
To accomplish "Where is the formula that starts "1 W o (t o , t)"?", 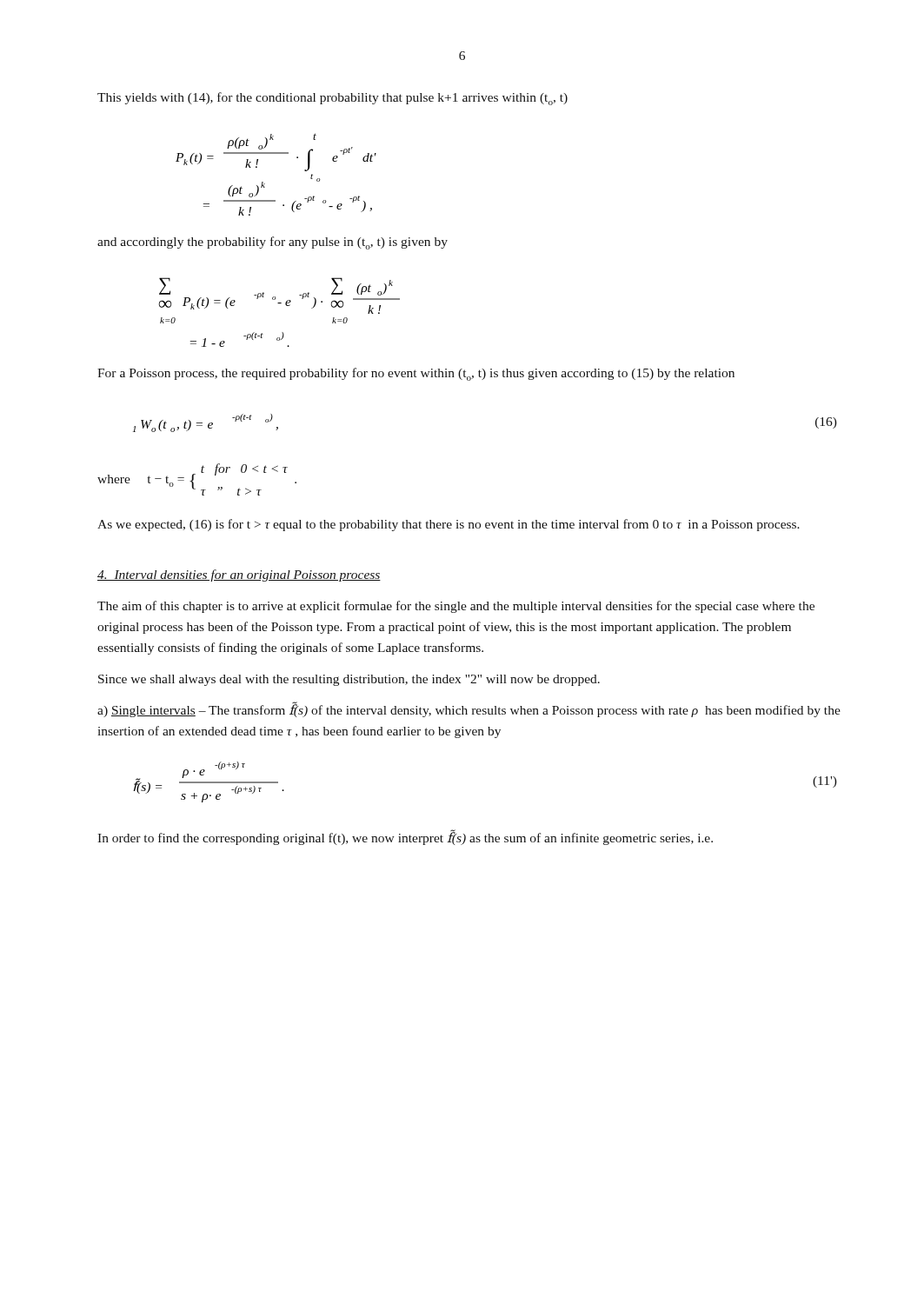I will click(164, 423).
